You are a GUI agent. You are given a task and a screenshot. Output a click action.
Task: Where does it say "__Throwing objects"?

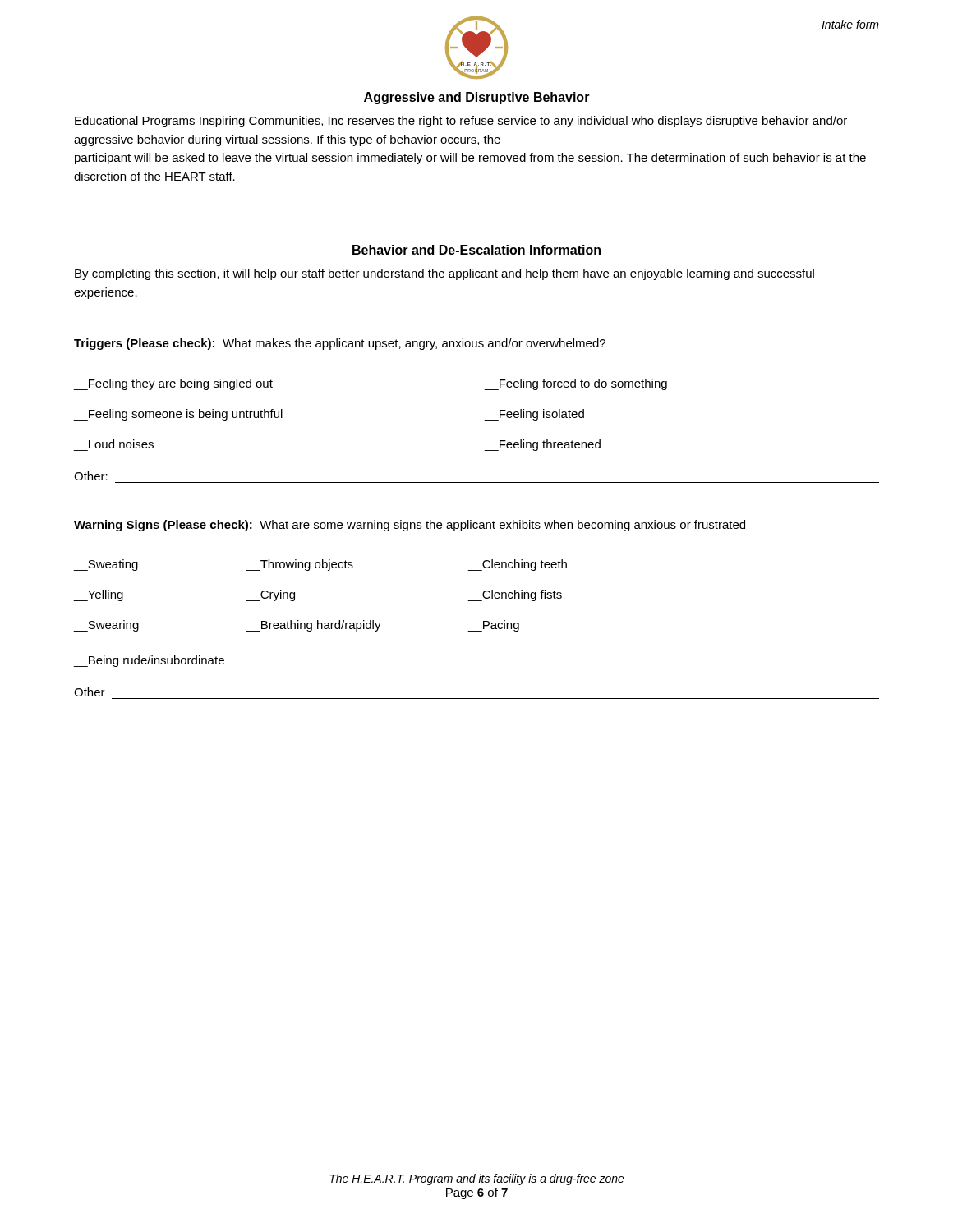[300, 564]
